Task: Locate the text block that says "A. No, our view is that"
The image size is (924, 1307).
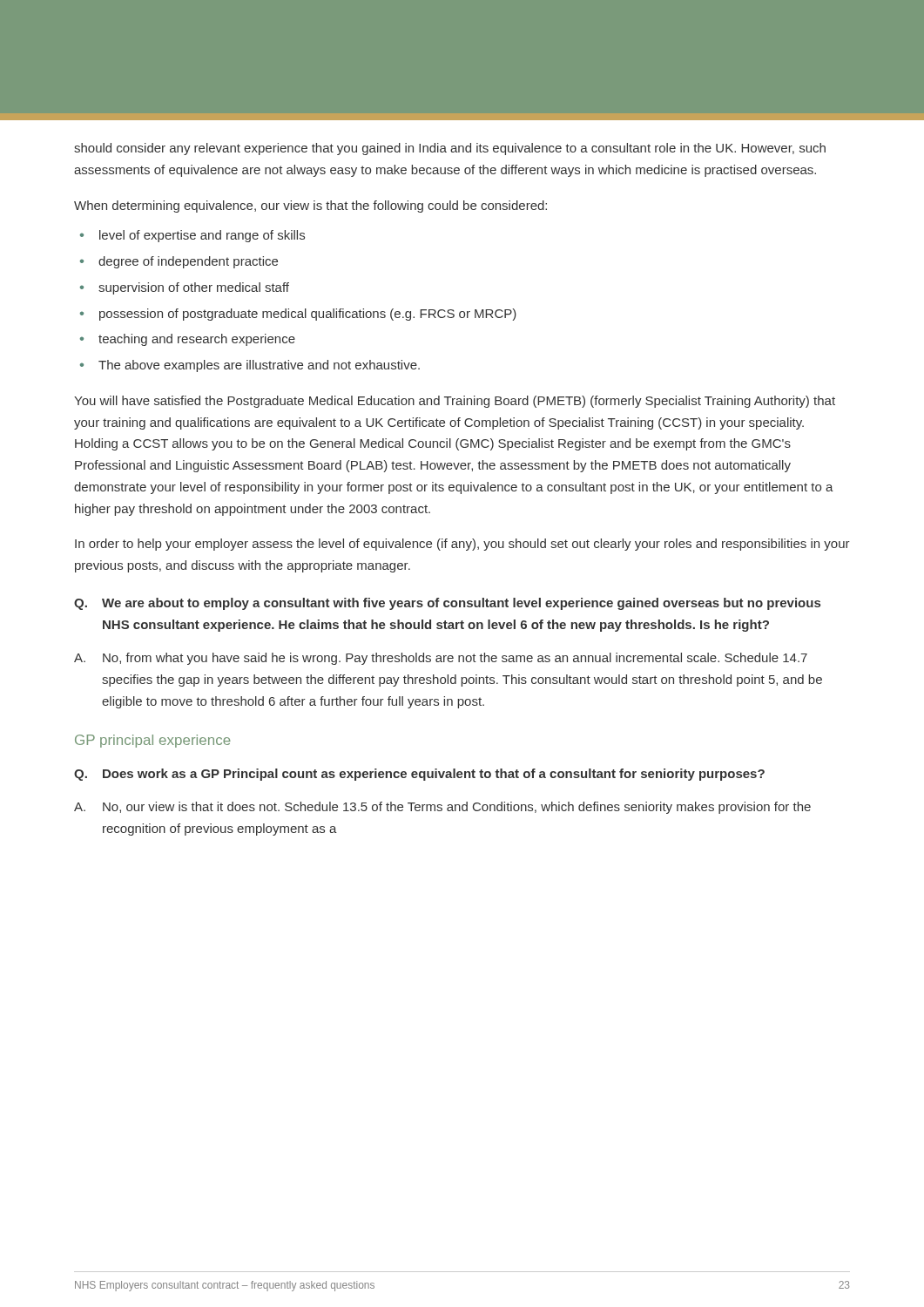Action: click(462, 818)
